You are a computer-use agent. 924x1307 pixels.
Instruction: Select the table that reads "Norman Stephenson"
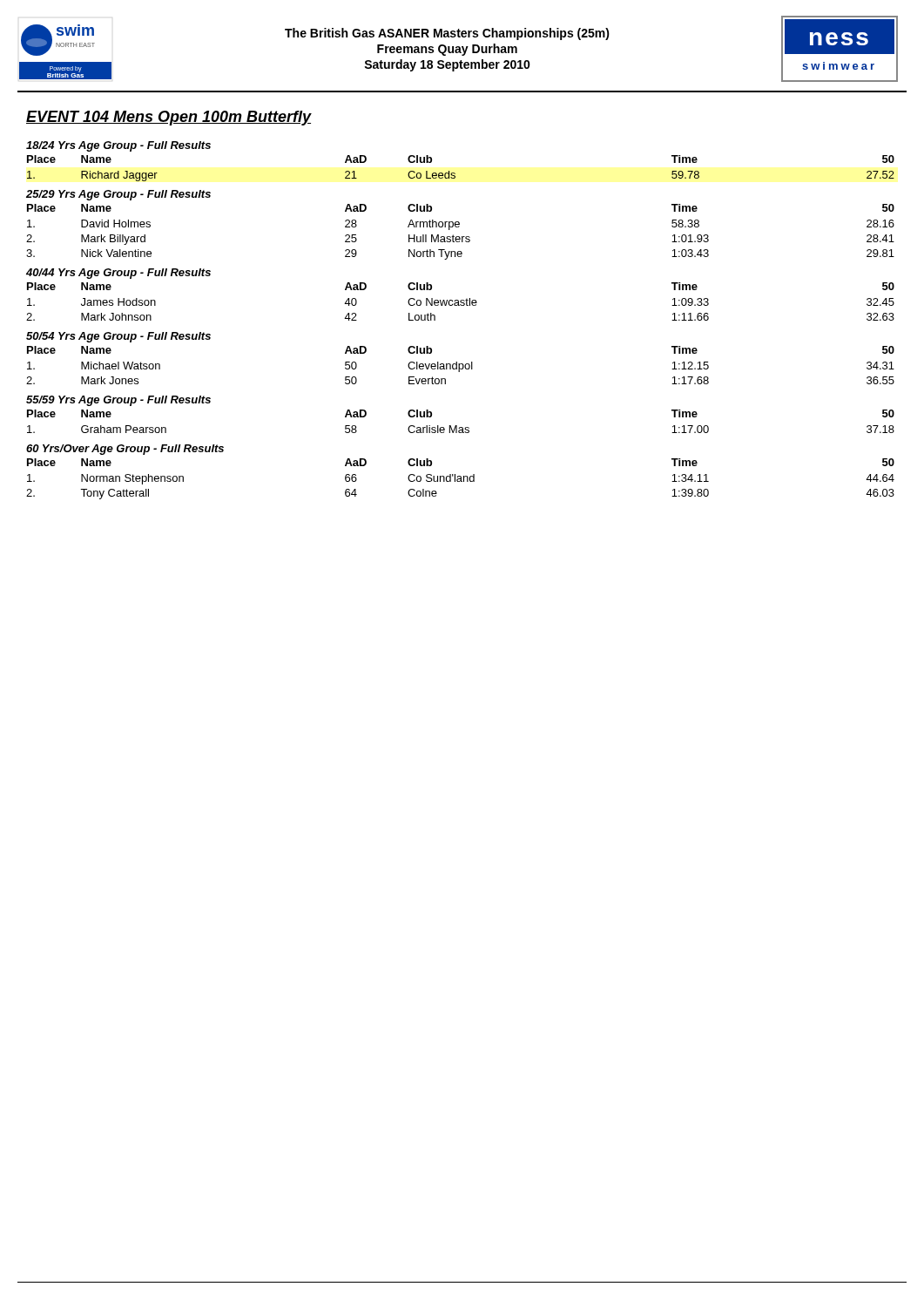pos(462,478)
